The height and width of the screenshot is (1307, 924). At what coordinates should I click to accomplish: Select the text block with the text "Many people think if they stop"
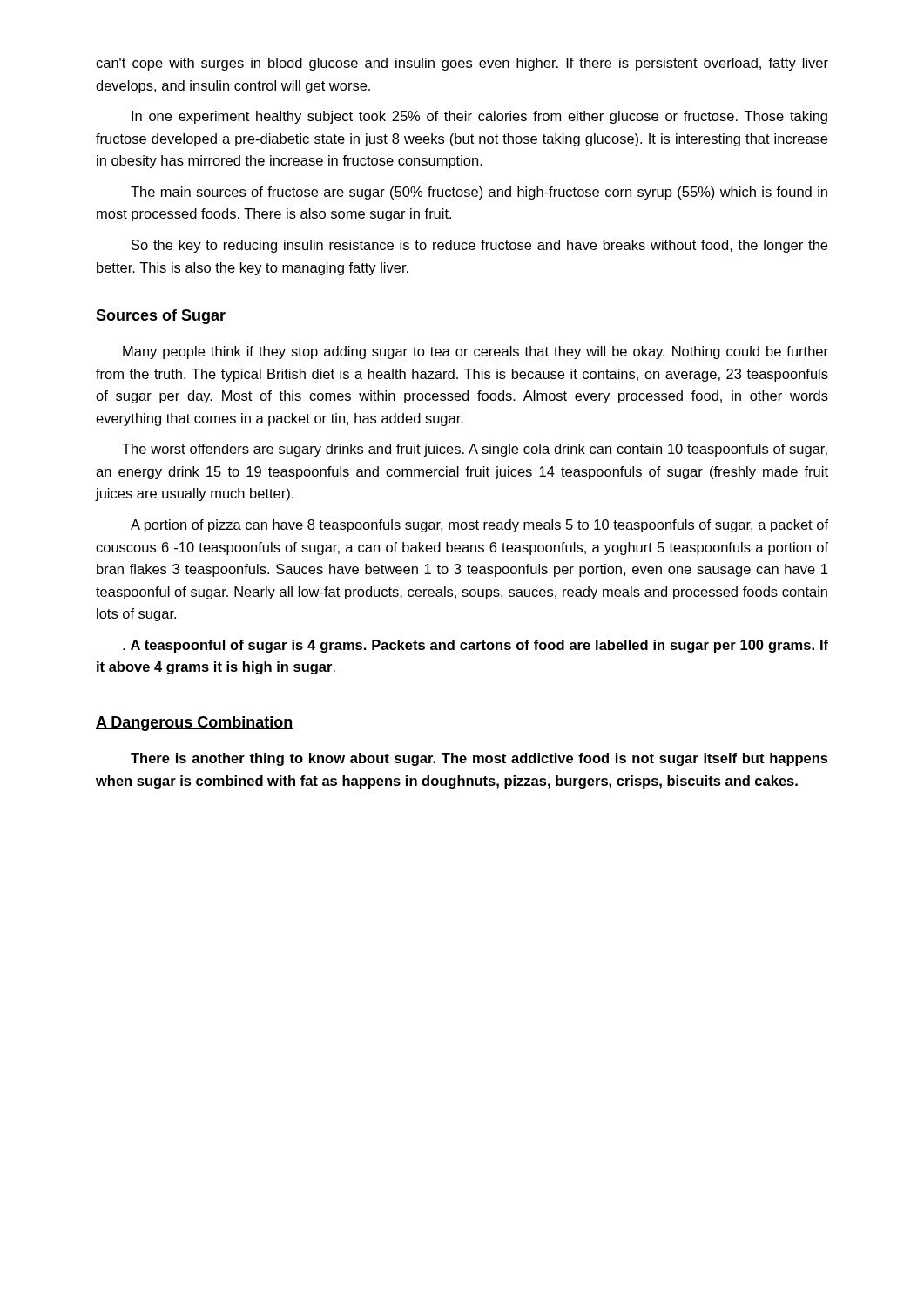click(462, 510)
